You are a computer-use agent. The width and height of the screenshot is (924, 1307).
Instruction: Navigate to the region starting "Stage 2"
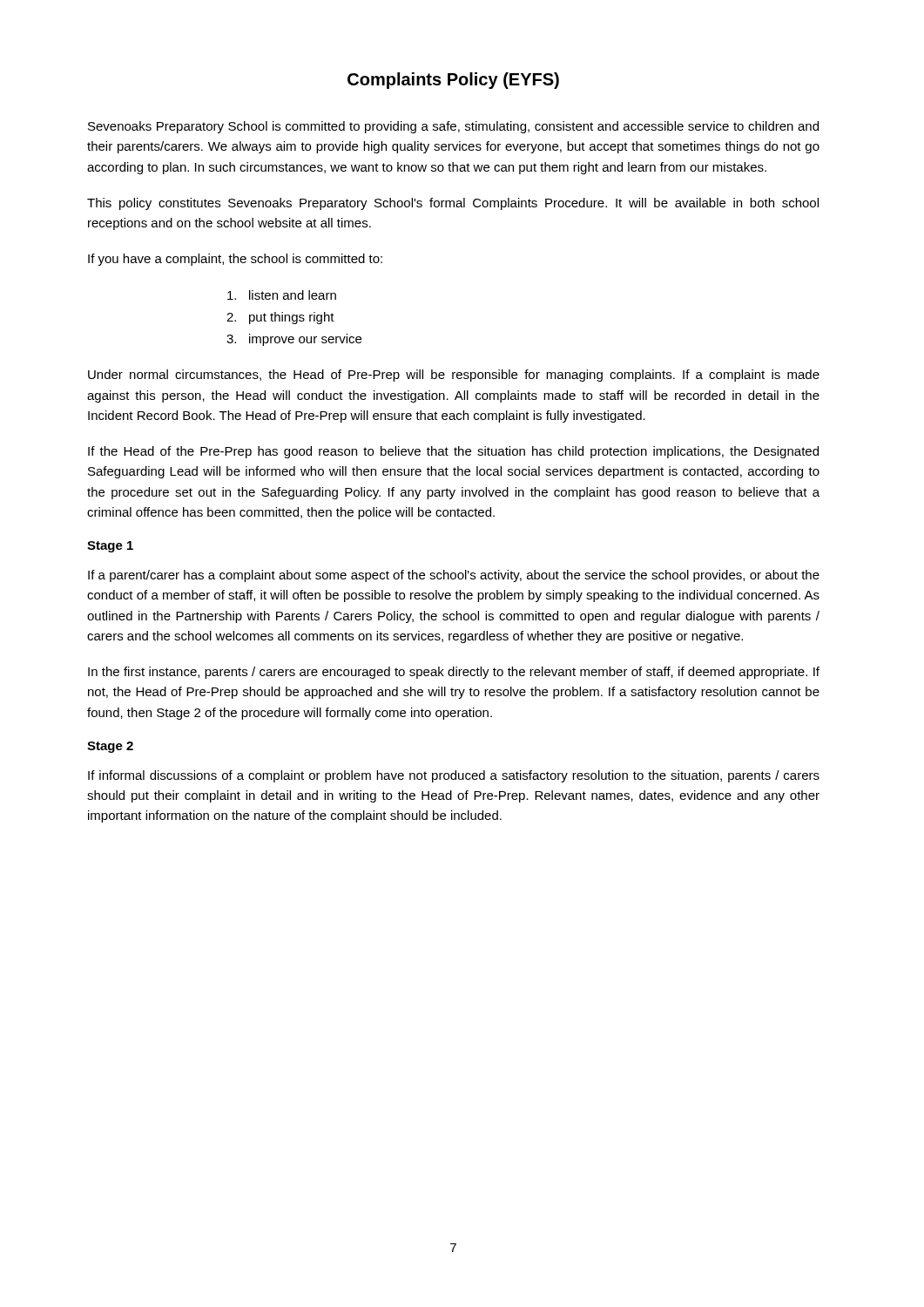[110, 745]
